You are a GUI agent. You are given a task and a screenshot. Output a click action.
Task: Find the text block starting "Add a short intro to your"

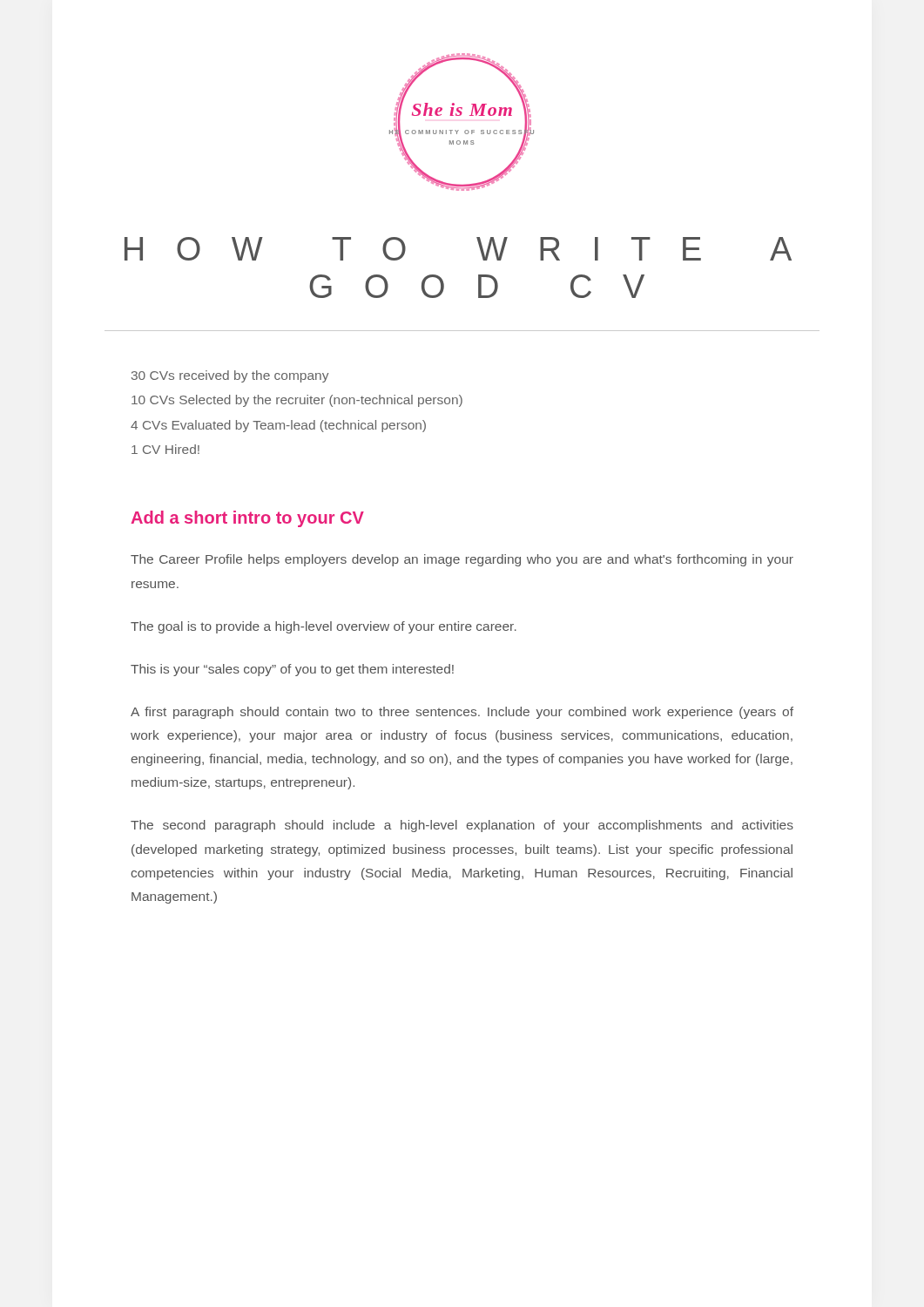[247, 519]
